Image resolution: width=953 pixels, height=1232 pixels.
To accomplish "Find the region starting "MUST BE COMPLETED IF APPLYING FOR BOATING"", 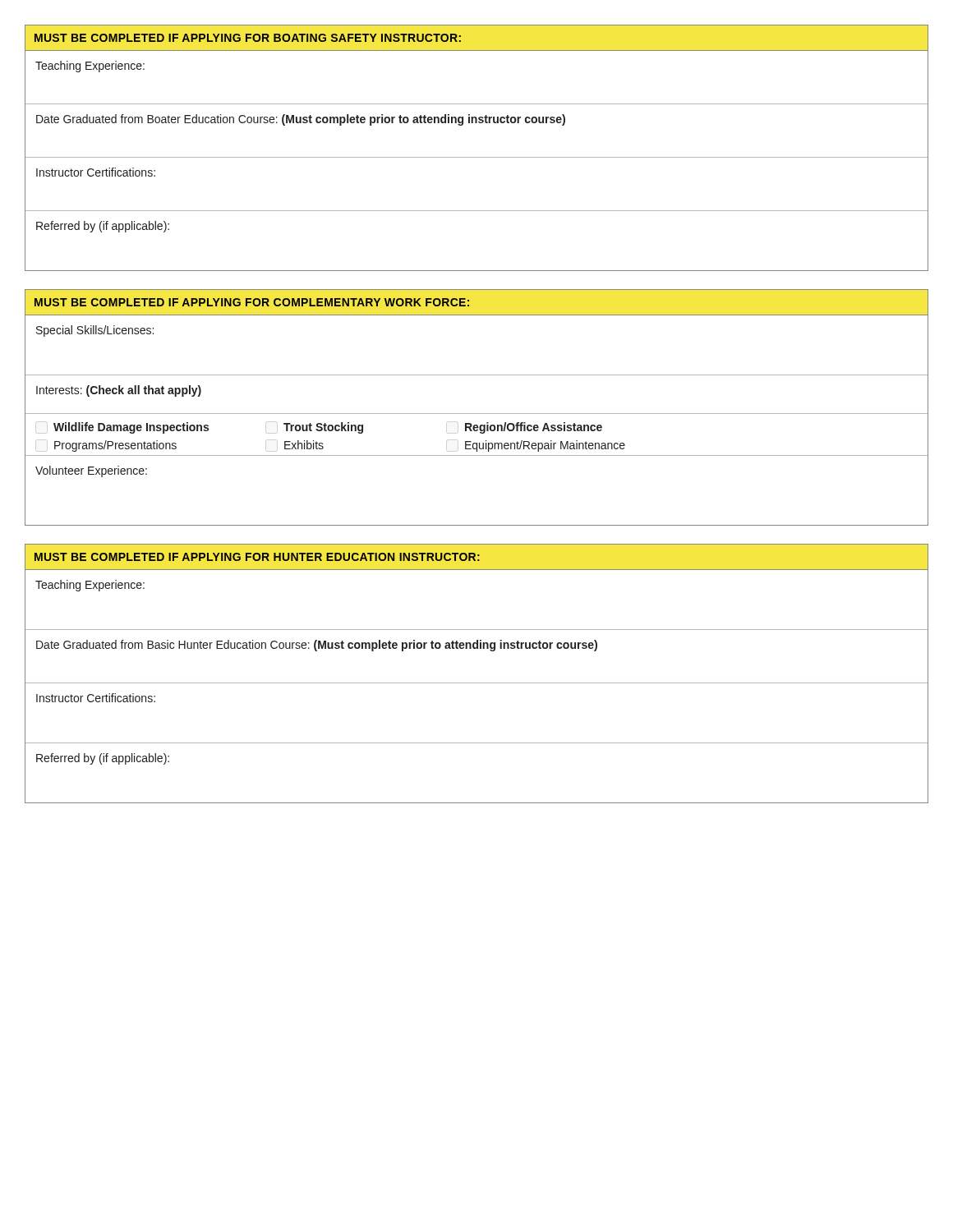I will [x=476, y=148].
